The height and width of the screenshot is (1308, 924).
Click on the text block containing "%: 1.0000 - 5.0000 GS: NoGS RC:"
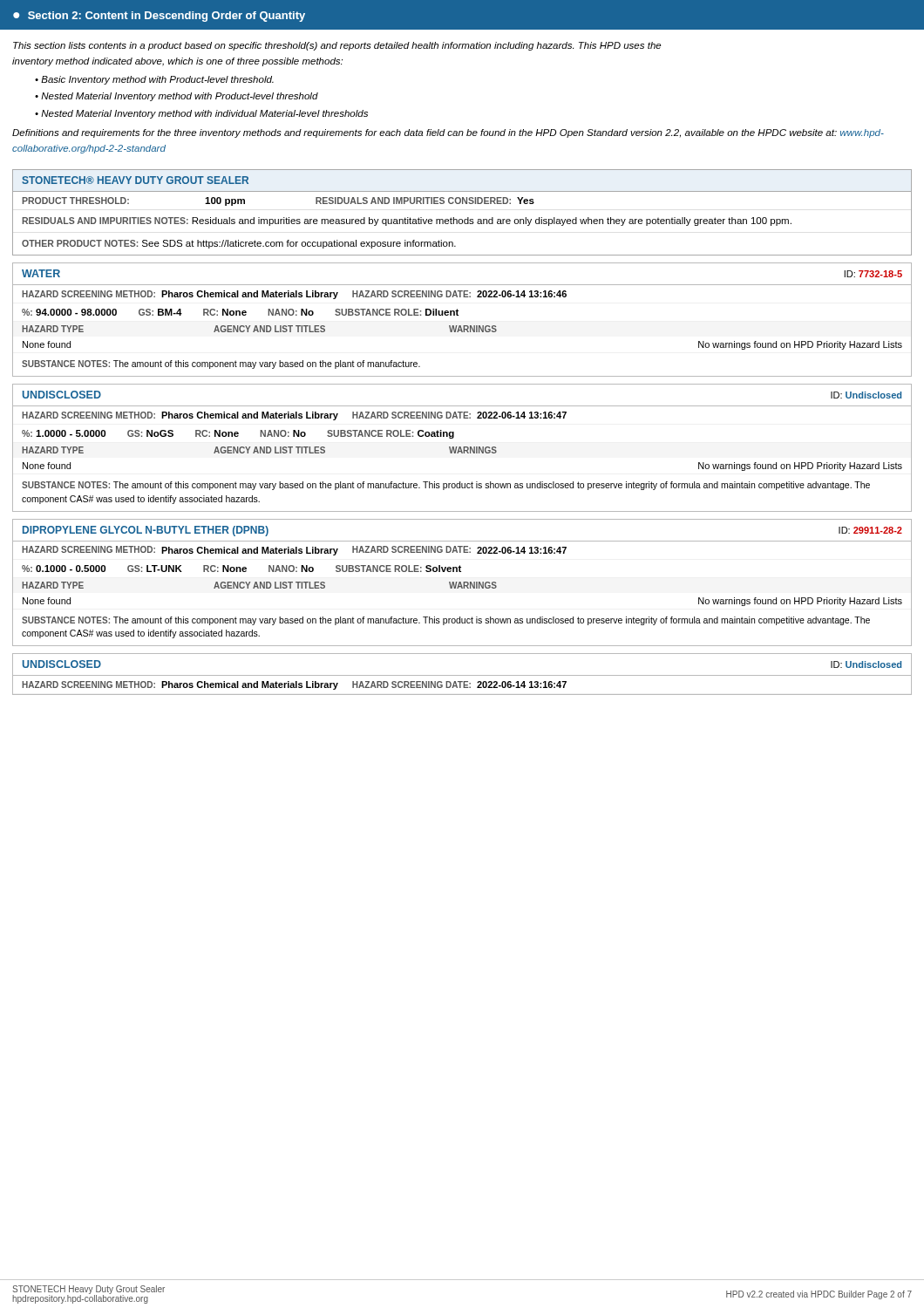pos(238,433)
